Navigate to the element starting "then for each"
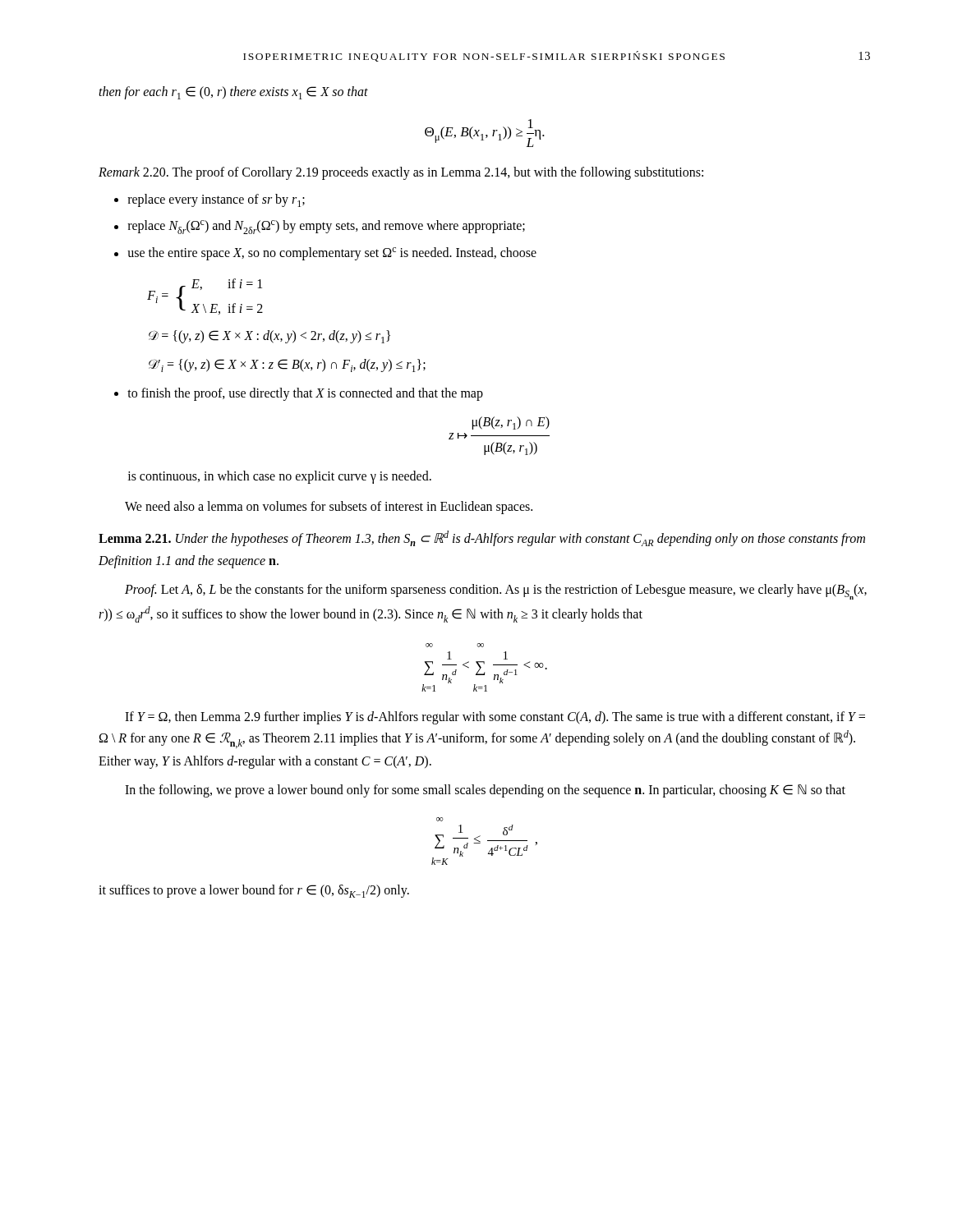 tap(233, 93)
